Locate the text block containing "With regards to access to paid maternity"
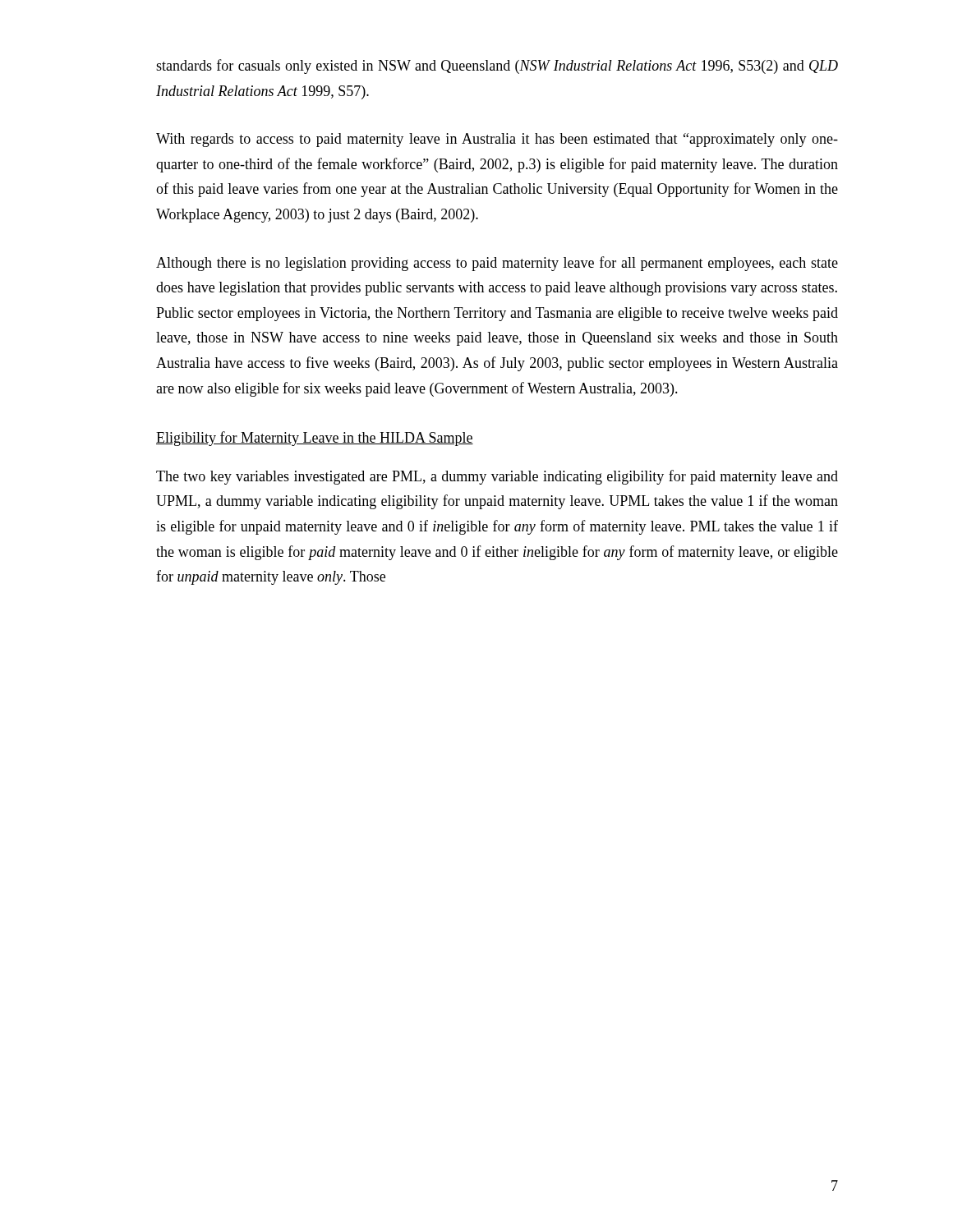Viewport: 953px width, 1232px height. pyautogui.click(x=497, y=177)
